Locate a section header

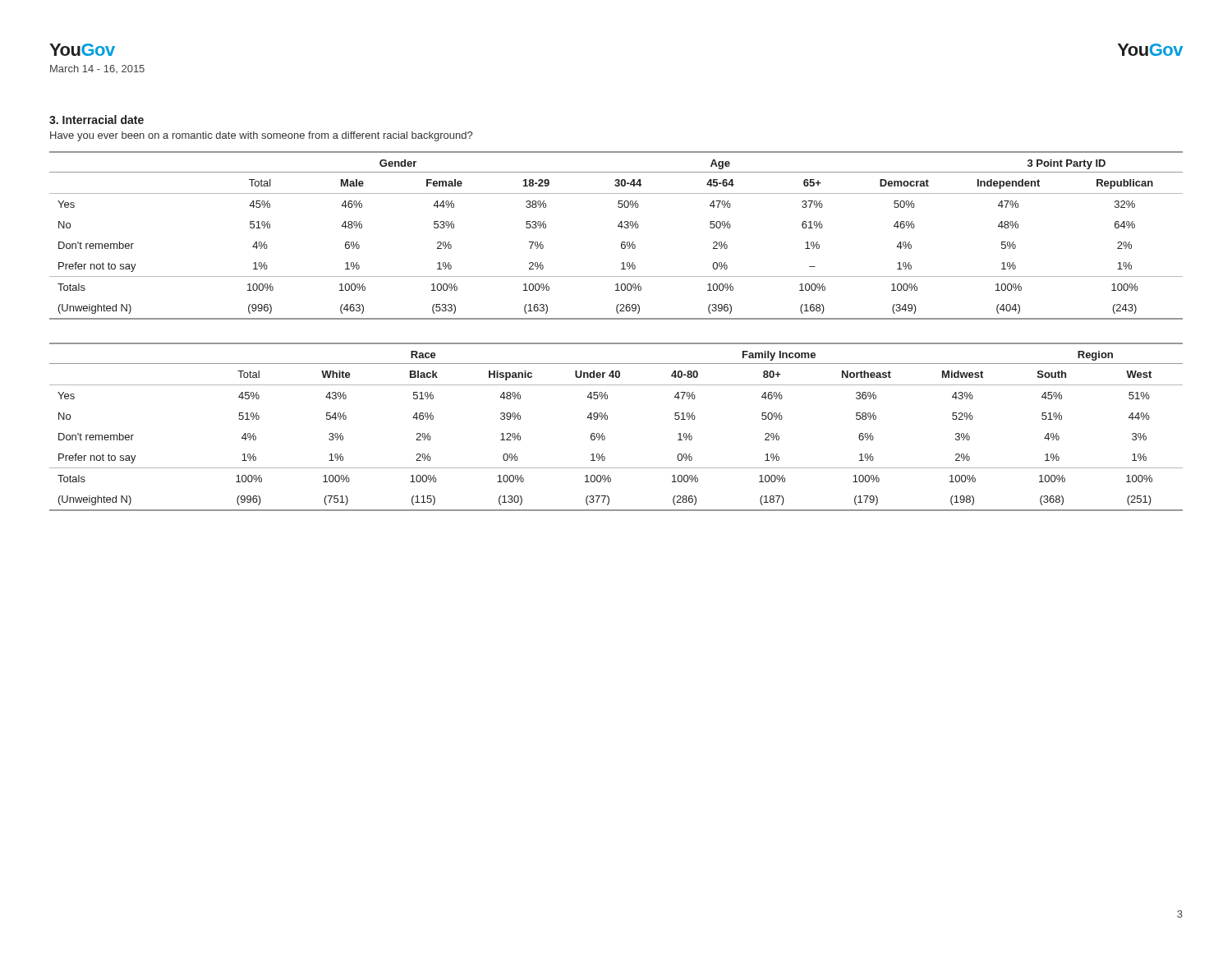coord(97,120)
